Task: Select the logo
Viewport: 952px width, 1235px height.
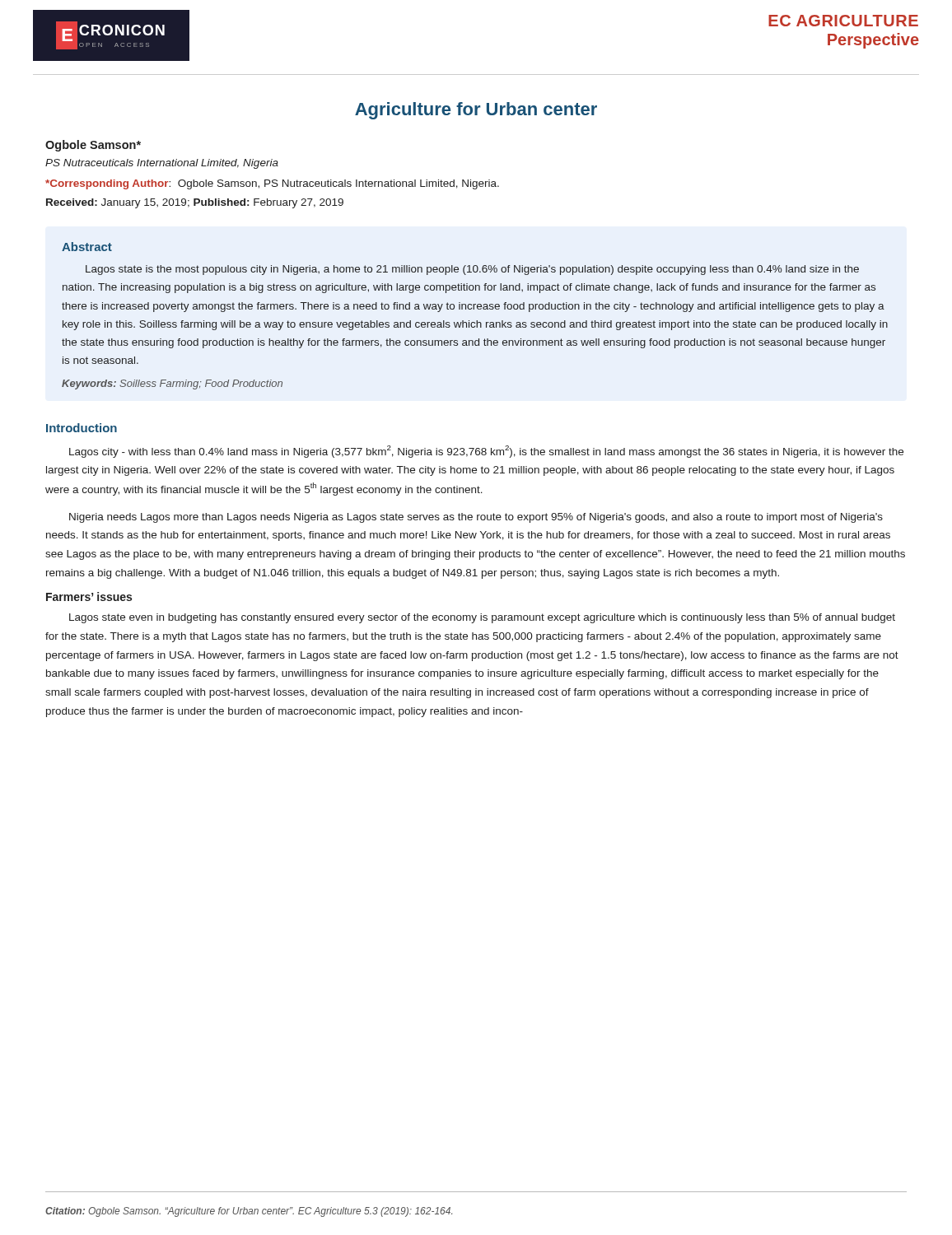Action: click(x=111, y=35)
